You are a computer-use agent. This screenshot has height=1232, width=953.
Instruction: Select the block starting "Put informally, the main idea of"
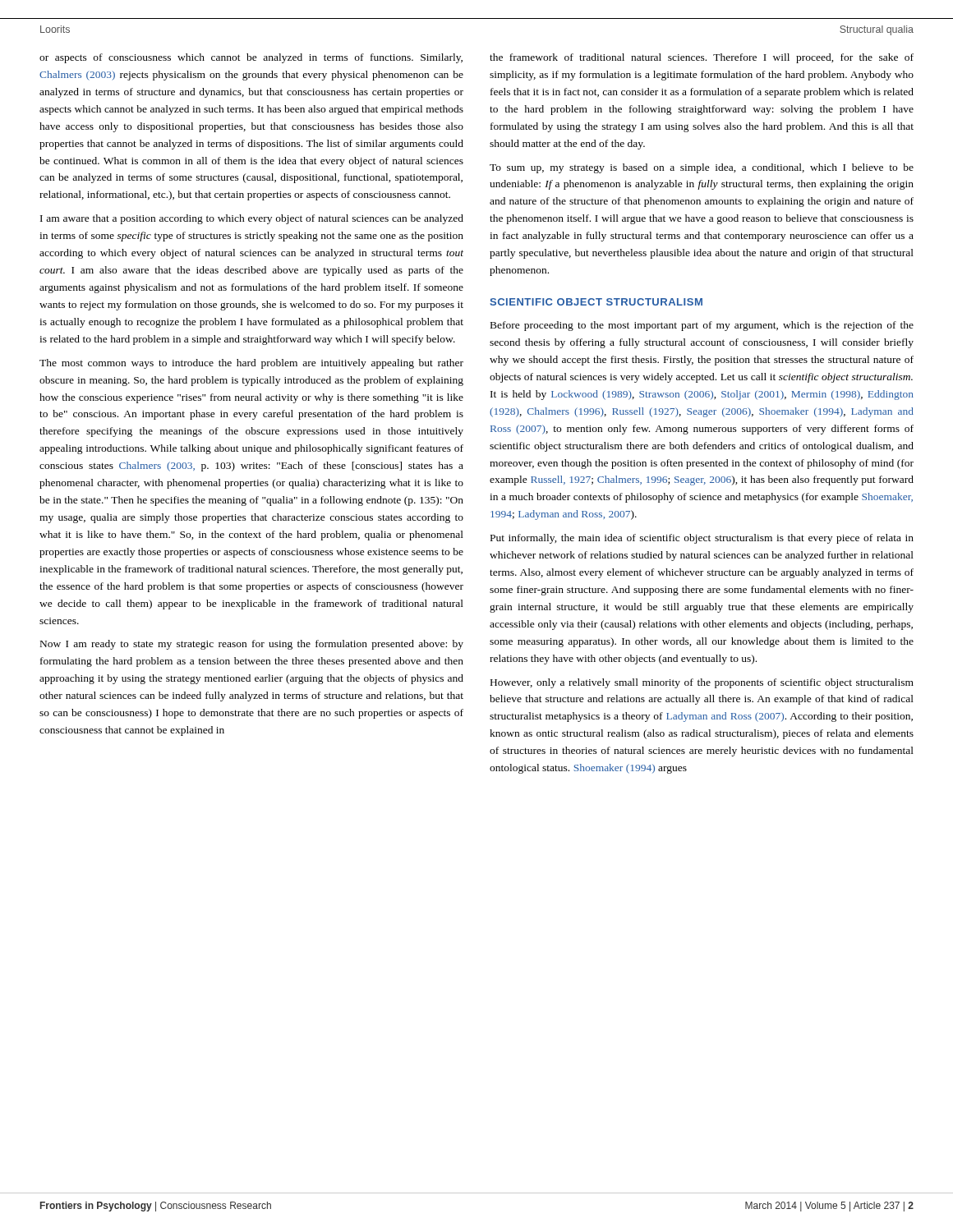point(702,599)
